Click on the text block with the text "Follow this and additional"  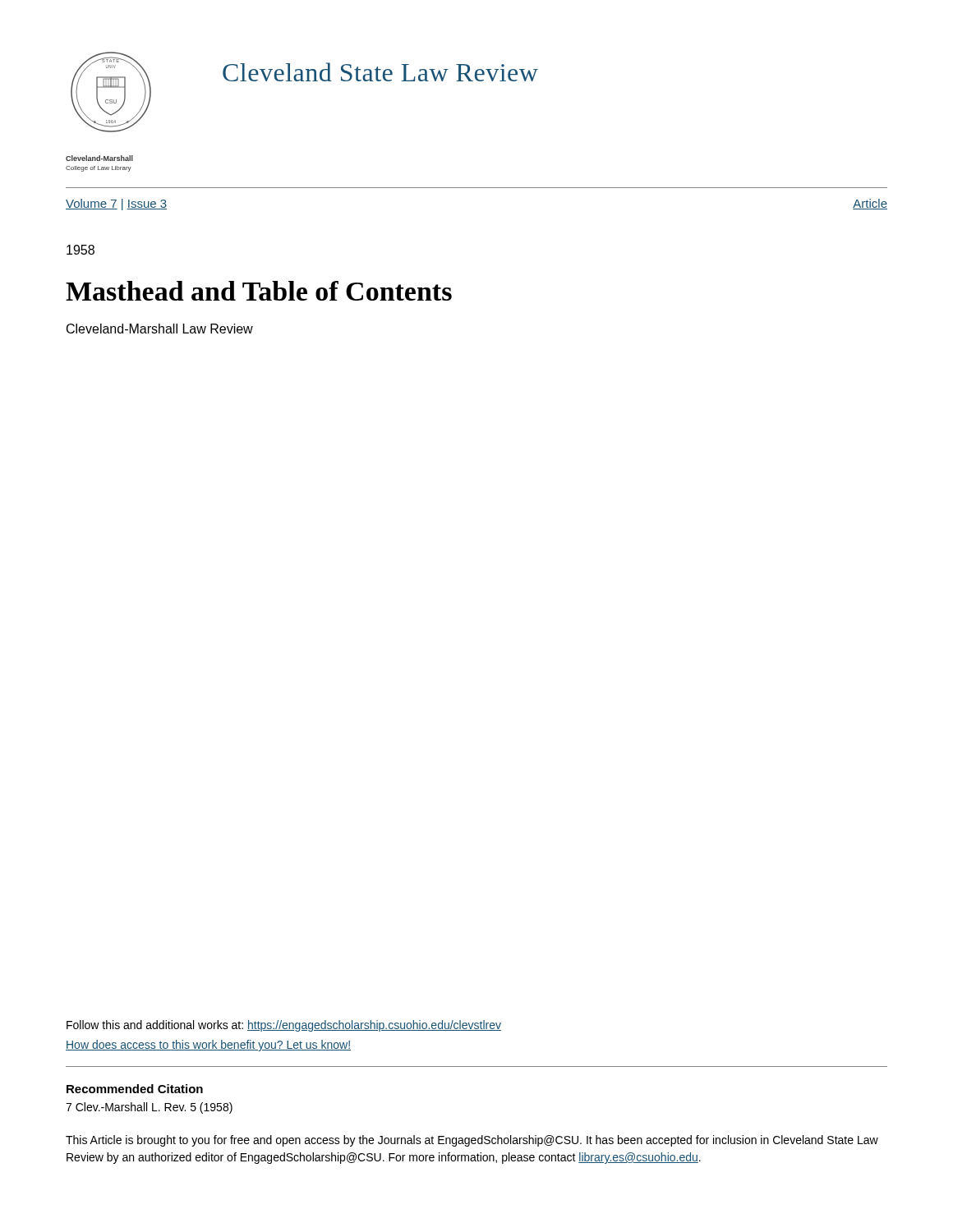(283, 1025)
